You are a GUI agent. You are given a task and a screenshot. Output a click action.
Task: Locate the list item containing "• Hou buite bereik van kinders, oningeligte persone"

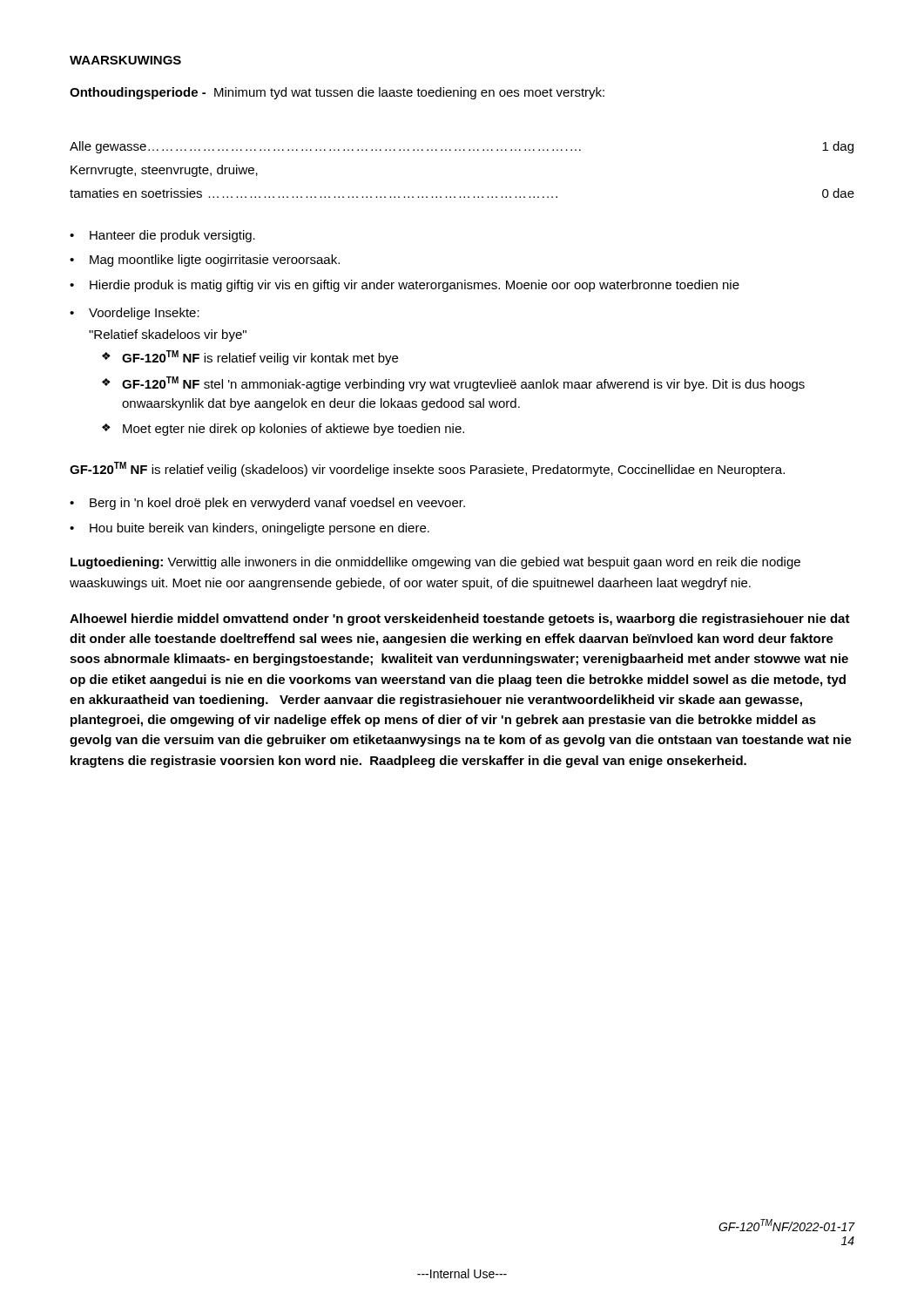250,528
